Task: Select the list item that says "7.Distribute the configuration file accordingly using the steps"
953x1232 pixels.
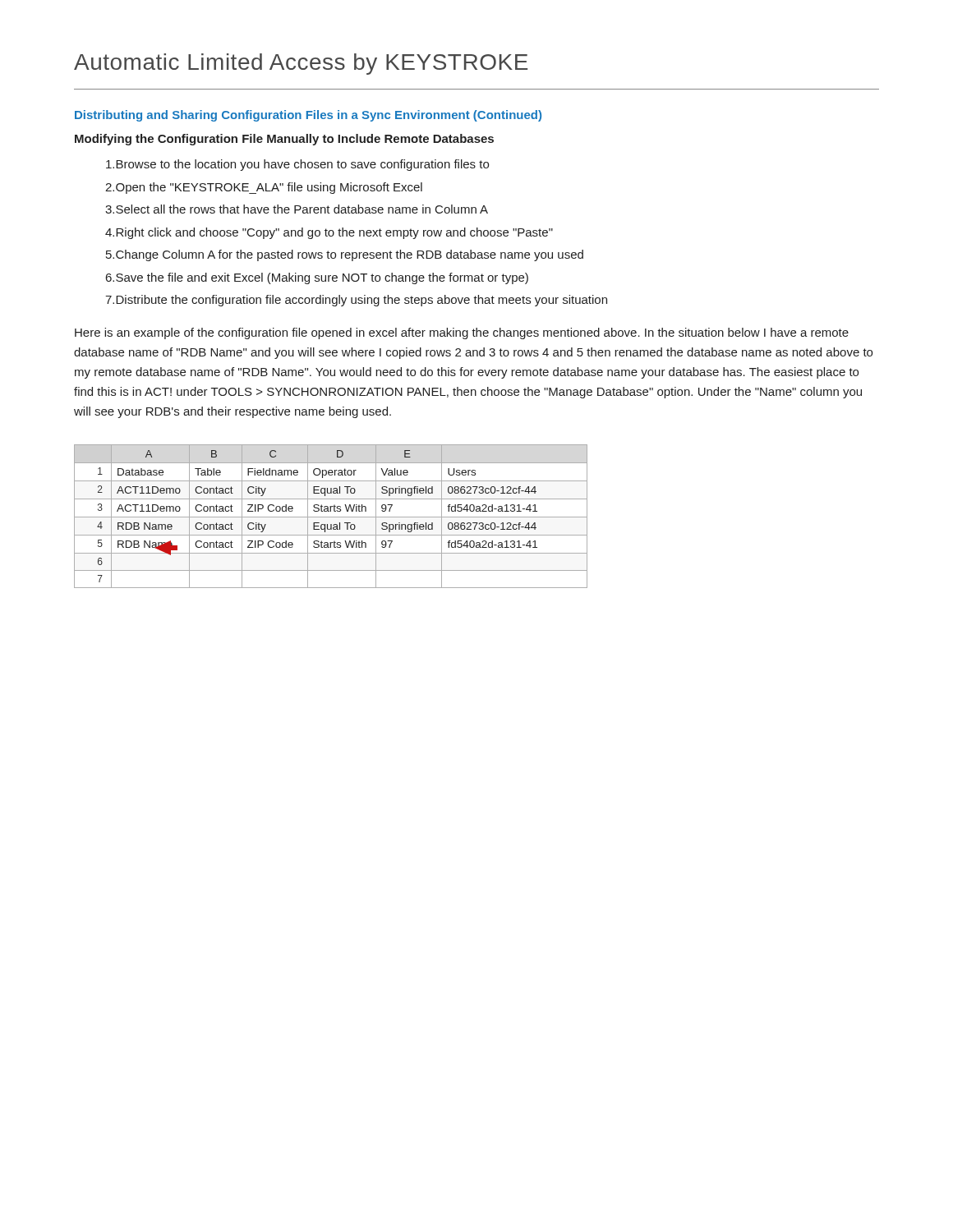Action: [476, 300]
